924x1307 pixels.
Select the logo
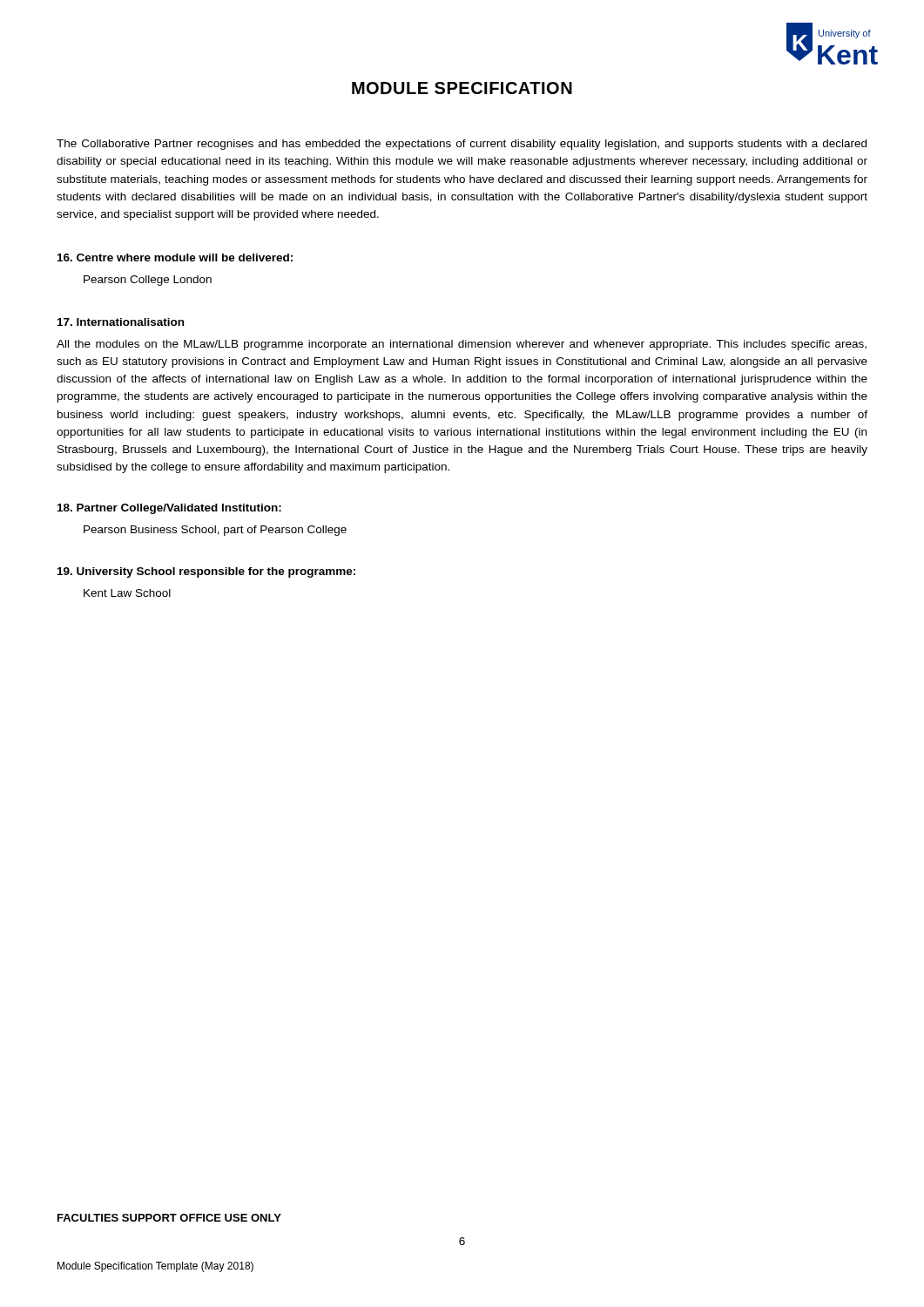(x=831, y=51)
